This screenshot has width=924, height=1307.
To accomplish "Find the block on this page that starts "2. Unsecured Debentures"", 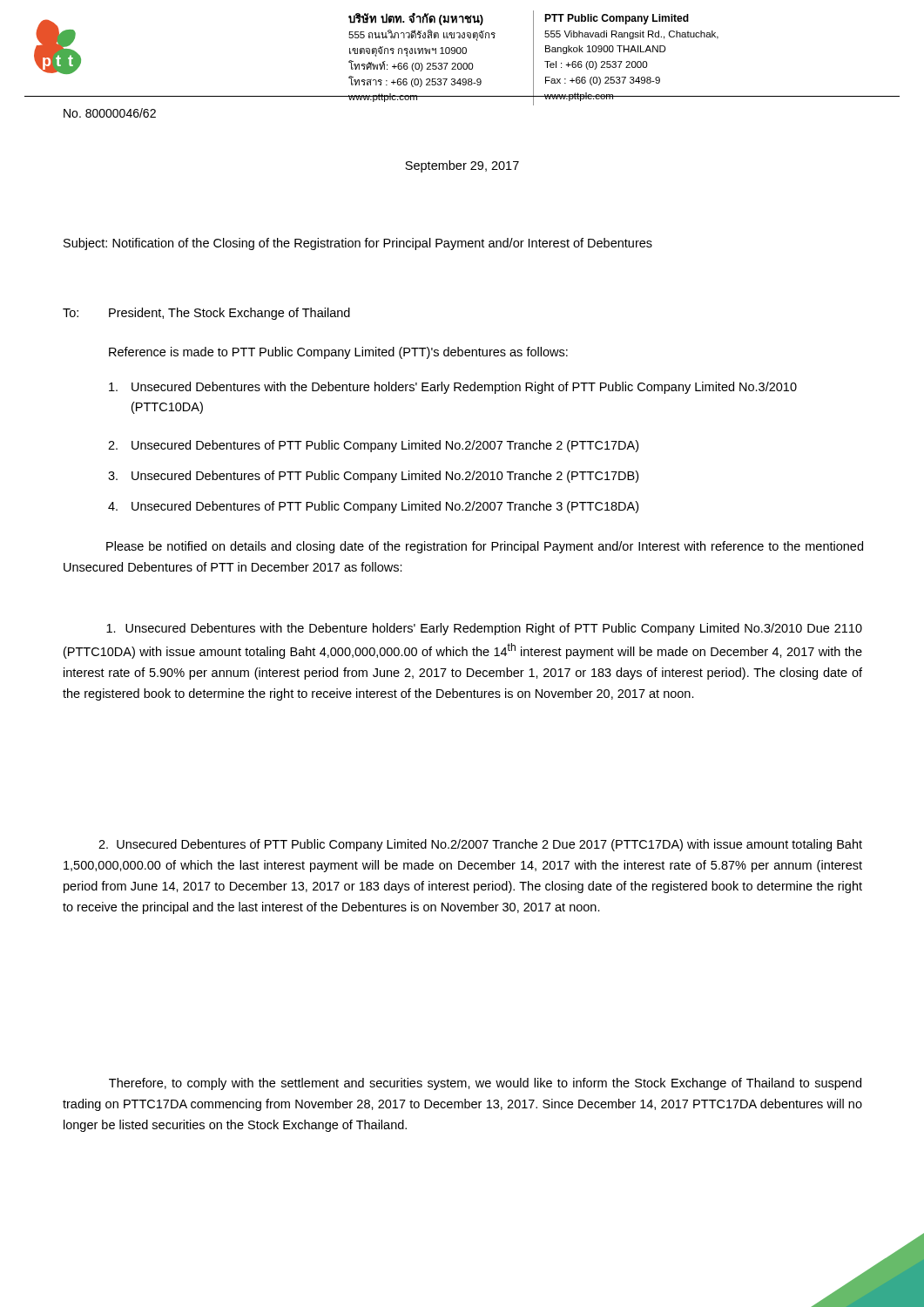I will click(x=474, y=446).
